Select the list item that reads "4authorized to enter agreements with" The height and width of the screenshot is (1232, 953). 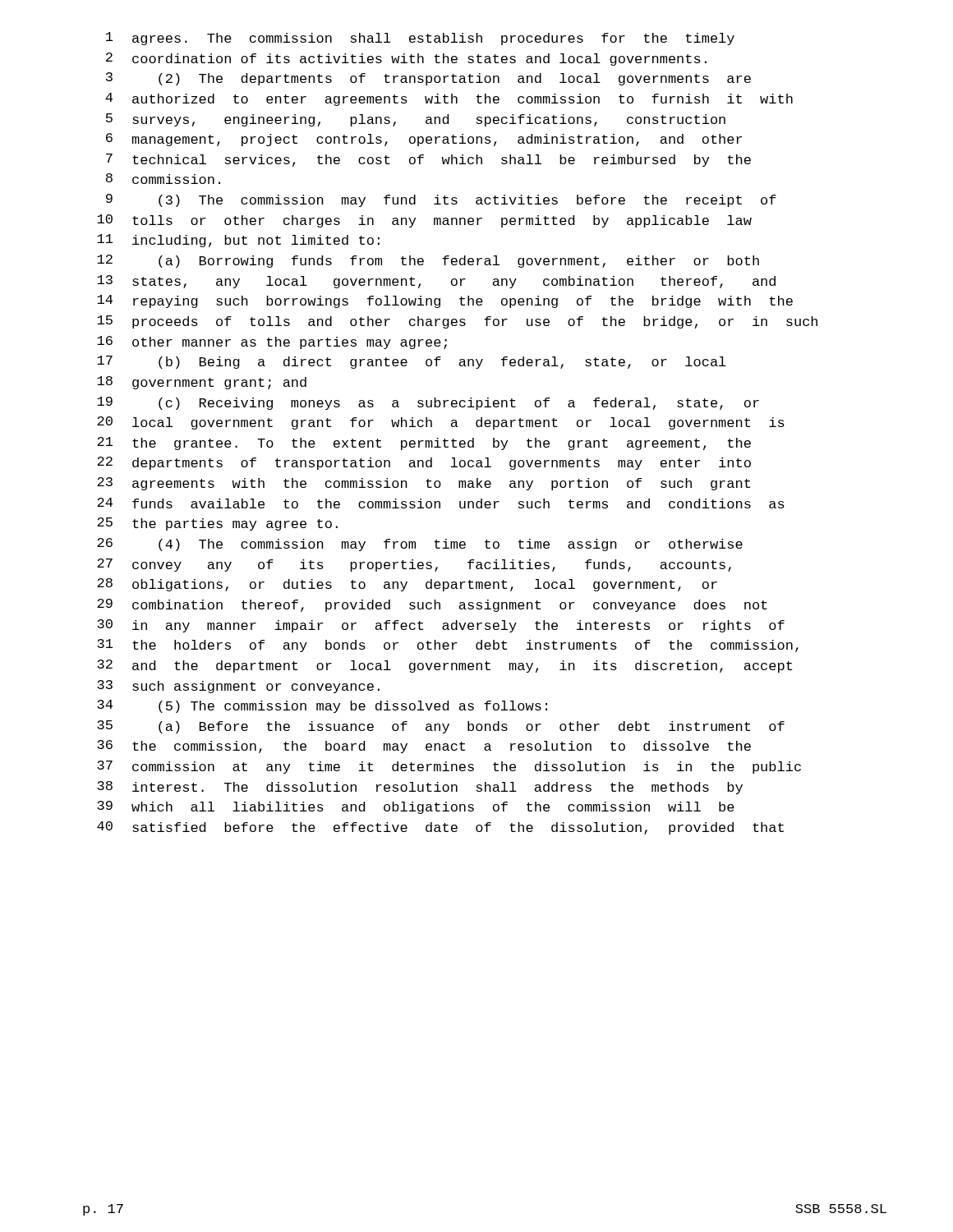click(438, 100)
